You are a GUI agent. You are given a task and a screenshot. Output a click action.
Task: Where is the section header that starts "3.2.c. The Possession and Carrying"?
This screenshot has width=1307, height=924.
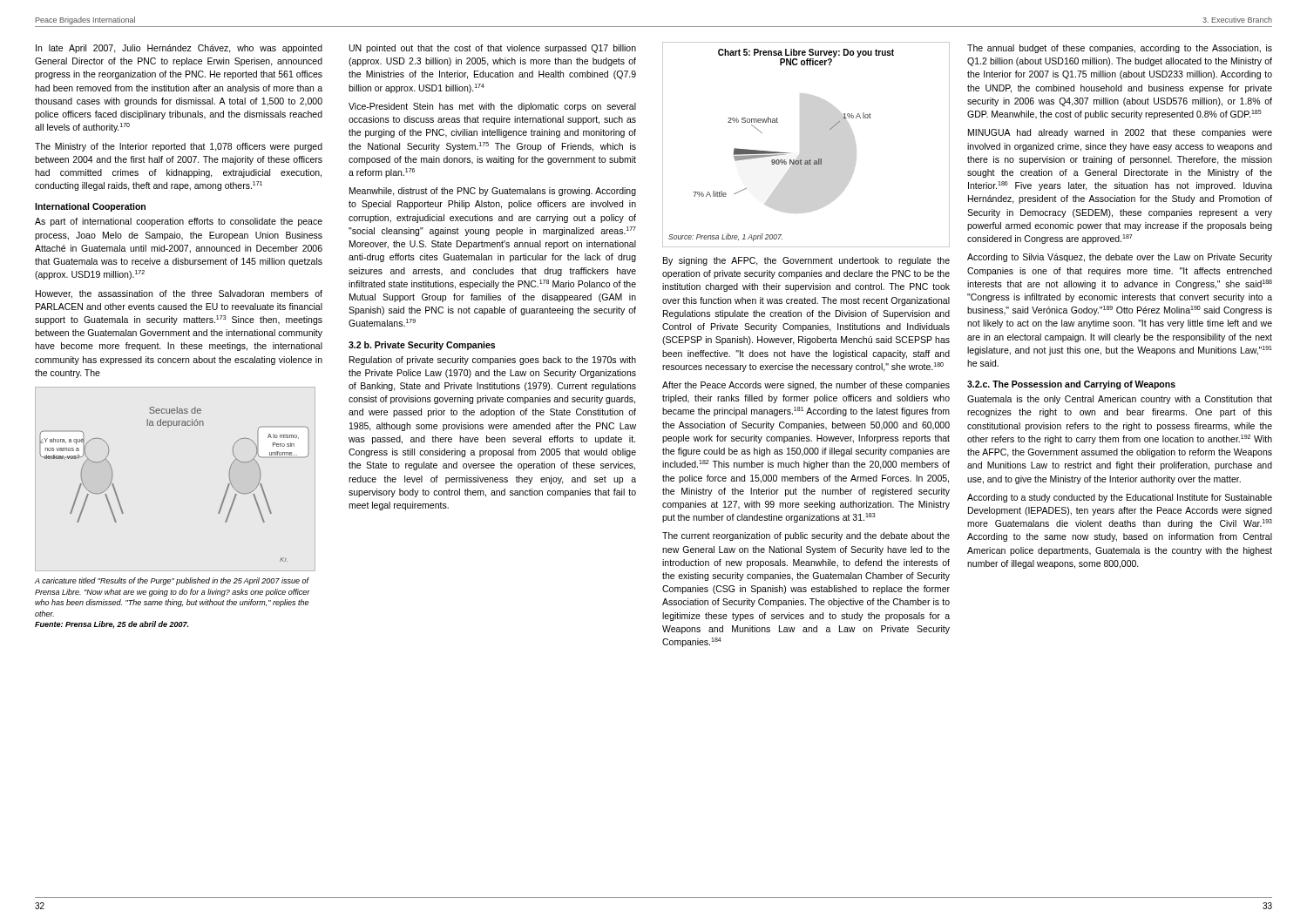1071,384
